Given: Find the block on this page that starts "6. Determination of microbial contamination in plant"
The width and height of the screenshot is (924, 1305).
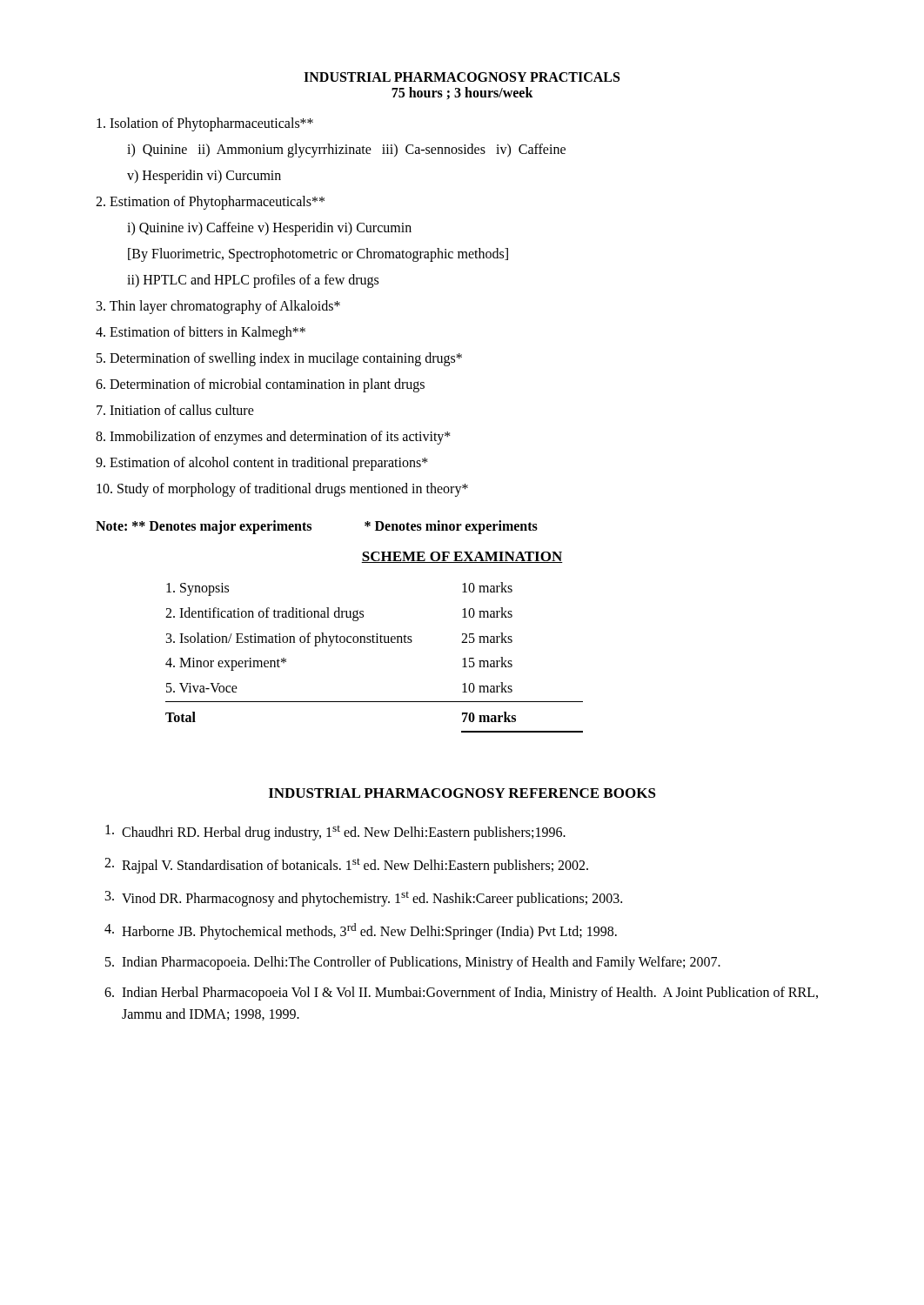Looking at the screenshot, I should (260, 384).
